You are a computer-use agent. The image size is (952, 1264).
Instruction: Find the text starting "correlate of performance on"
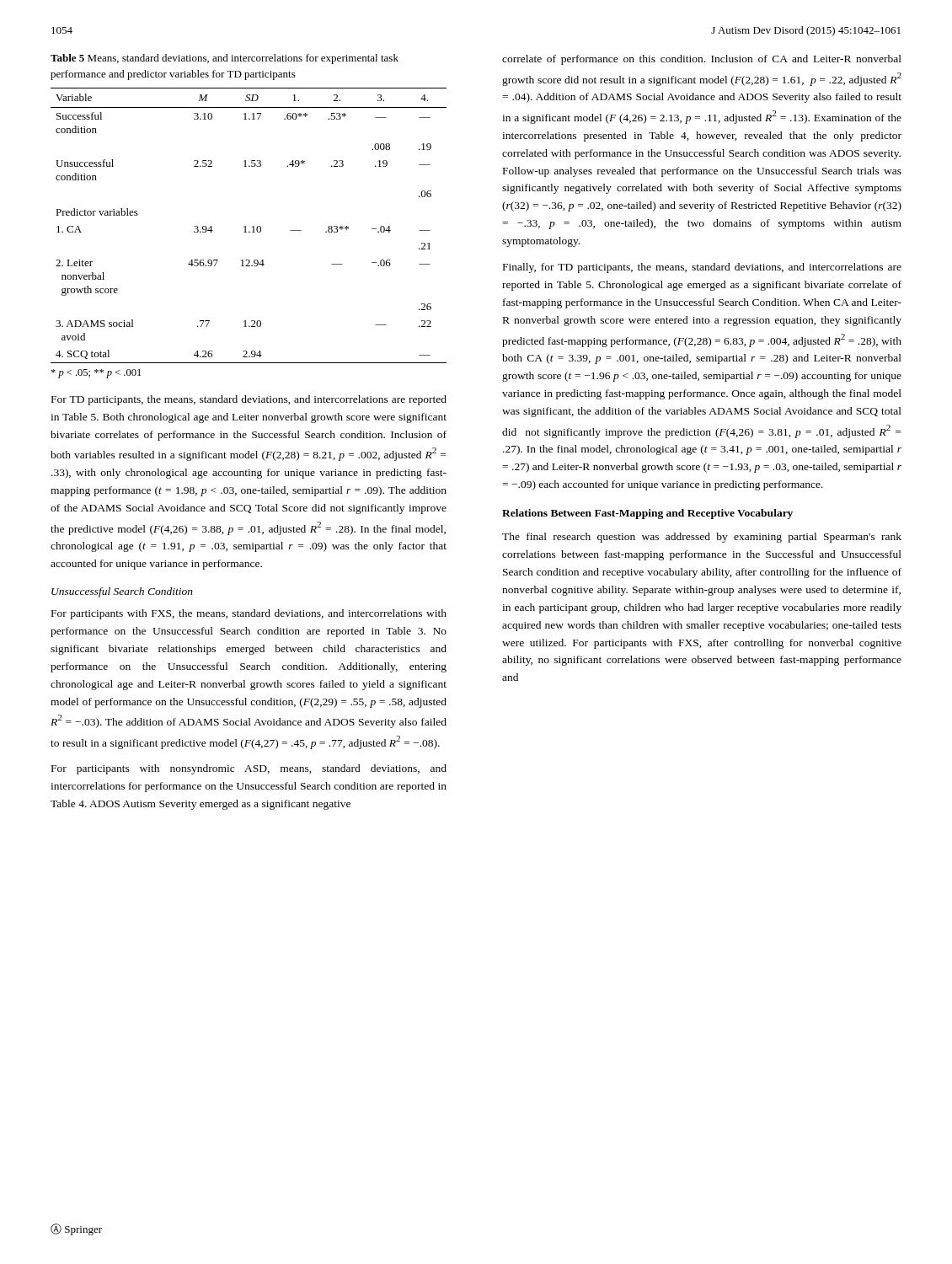coord(702,150)
